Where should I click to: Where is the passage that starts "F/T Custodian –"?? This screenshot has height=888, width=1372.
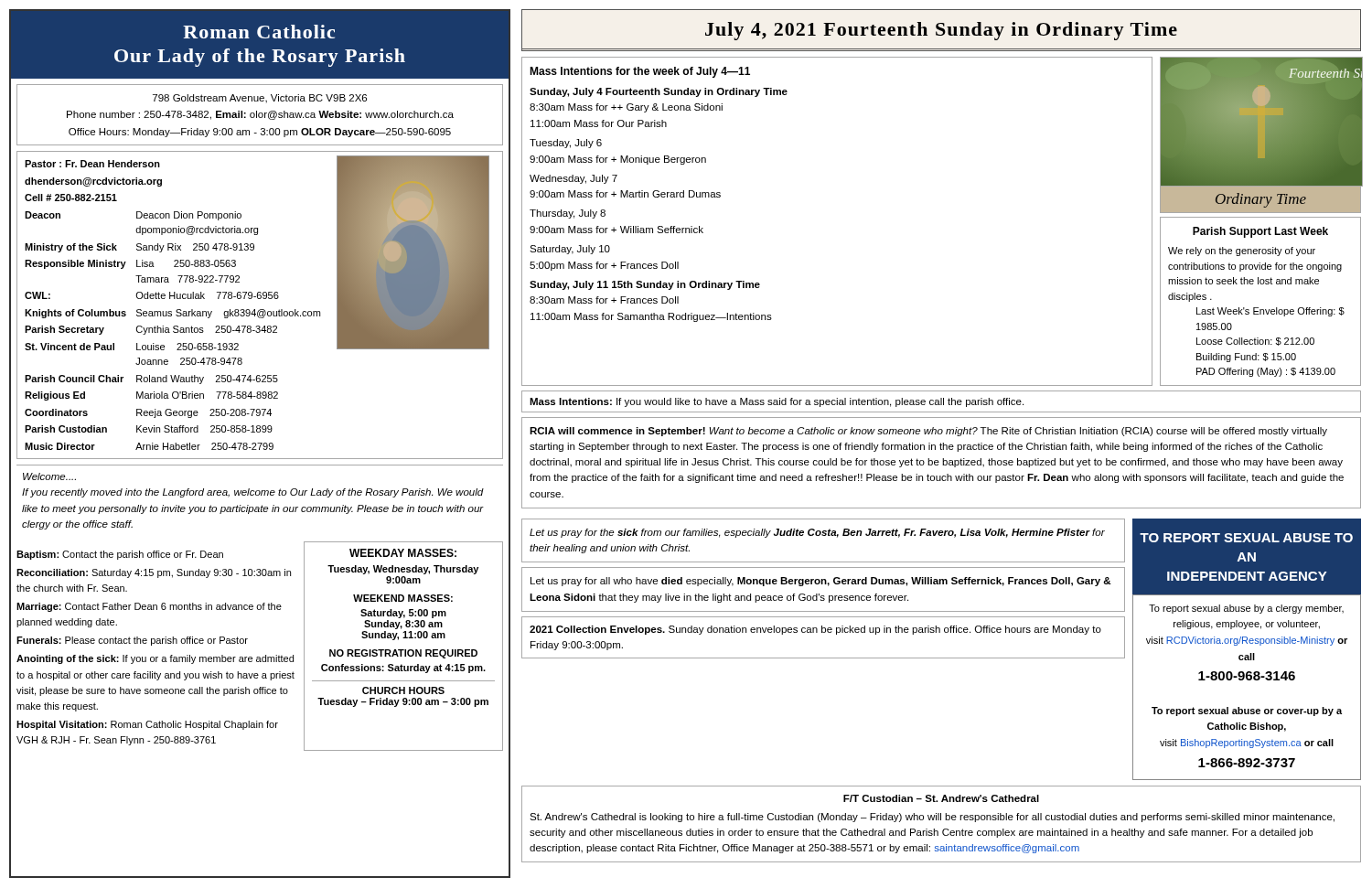[941, 822]
